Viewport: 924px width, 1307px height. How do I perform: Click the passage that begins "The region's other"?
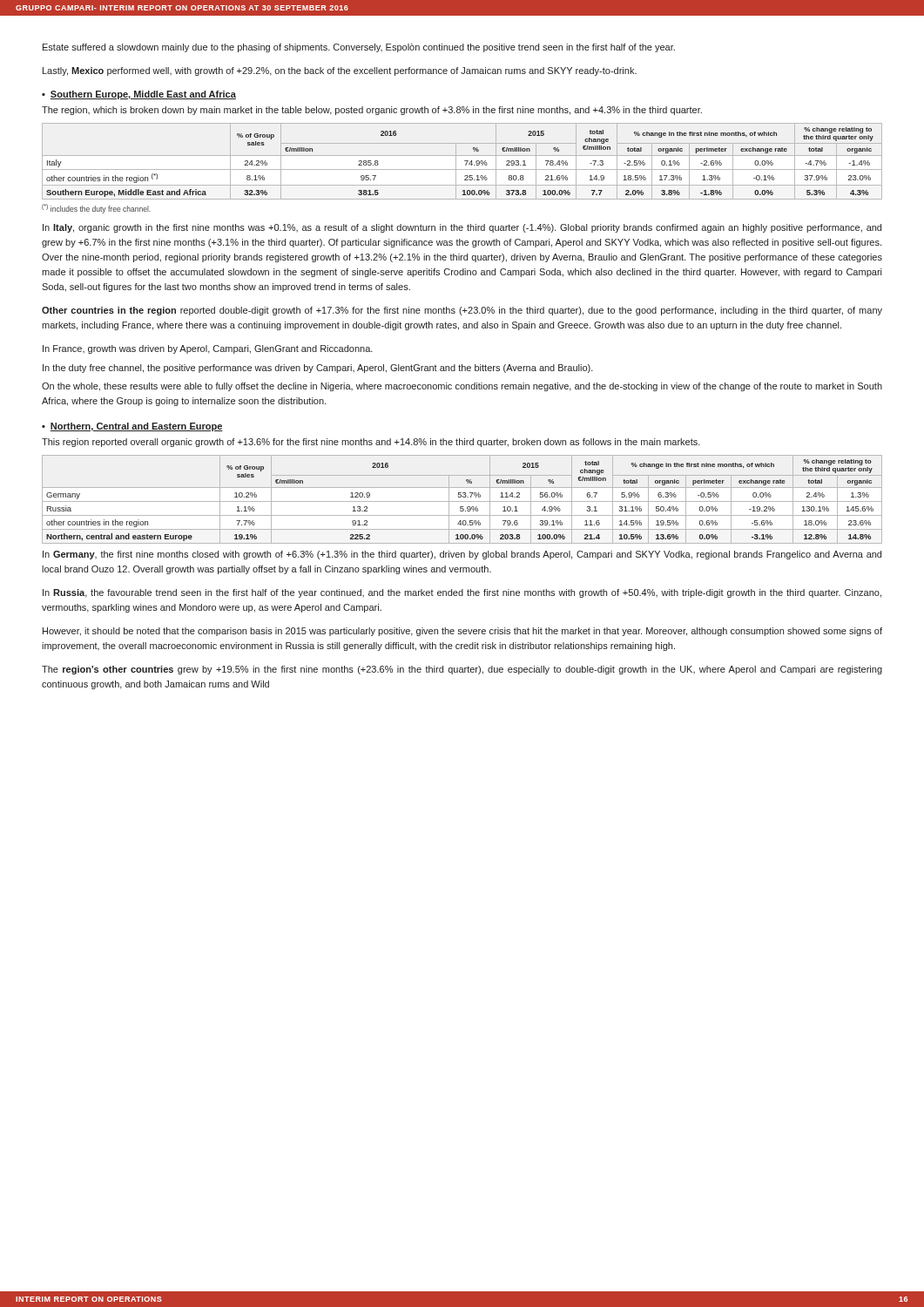pyautogui.click(x=462, y=677)
